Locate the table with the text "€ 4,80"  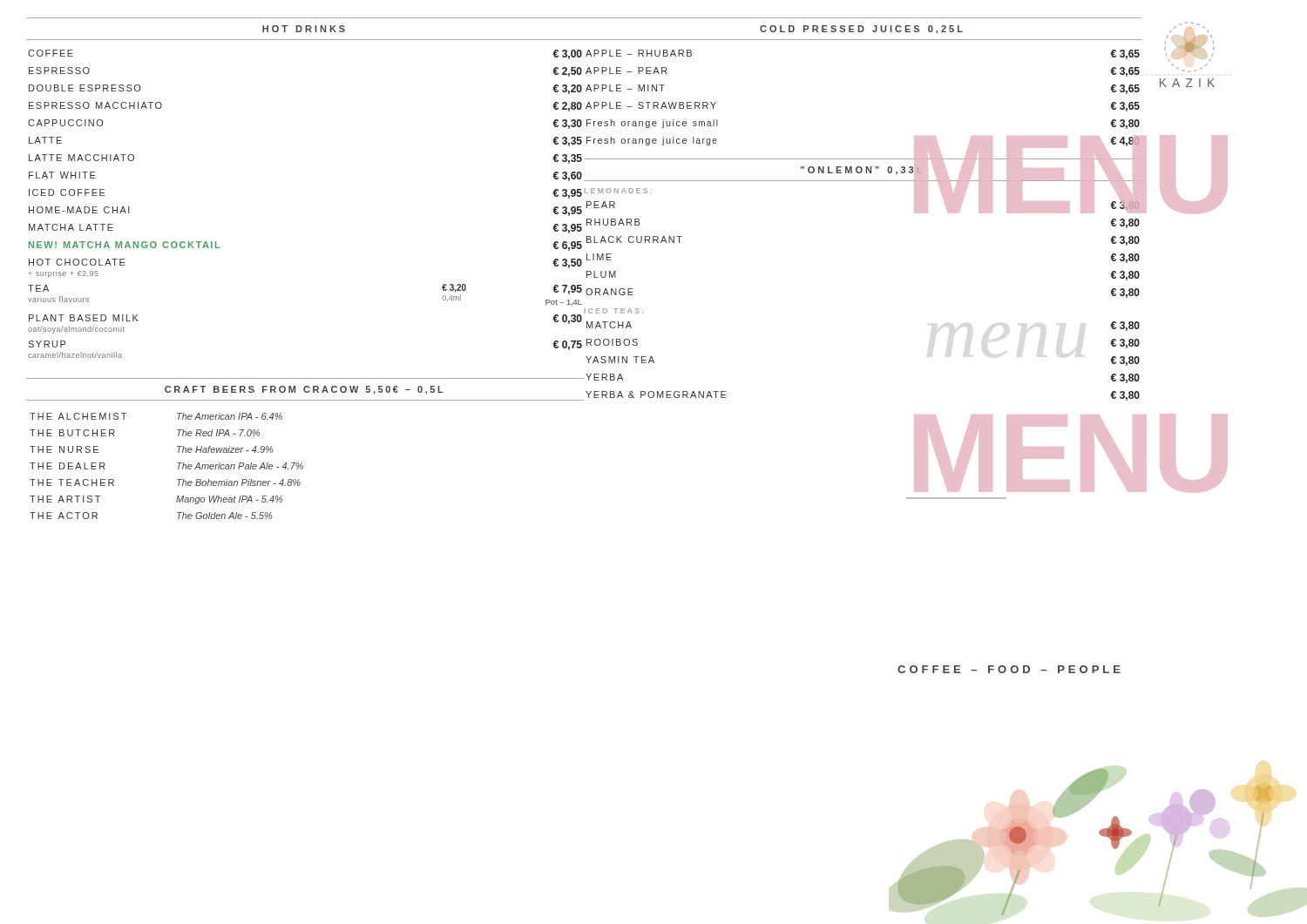pyautogui.click(x=863, y=98)
